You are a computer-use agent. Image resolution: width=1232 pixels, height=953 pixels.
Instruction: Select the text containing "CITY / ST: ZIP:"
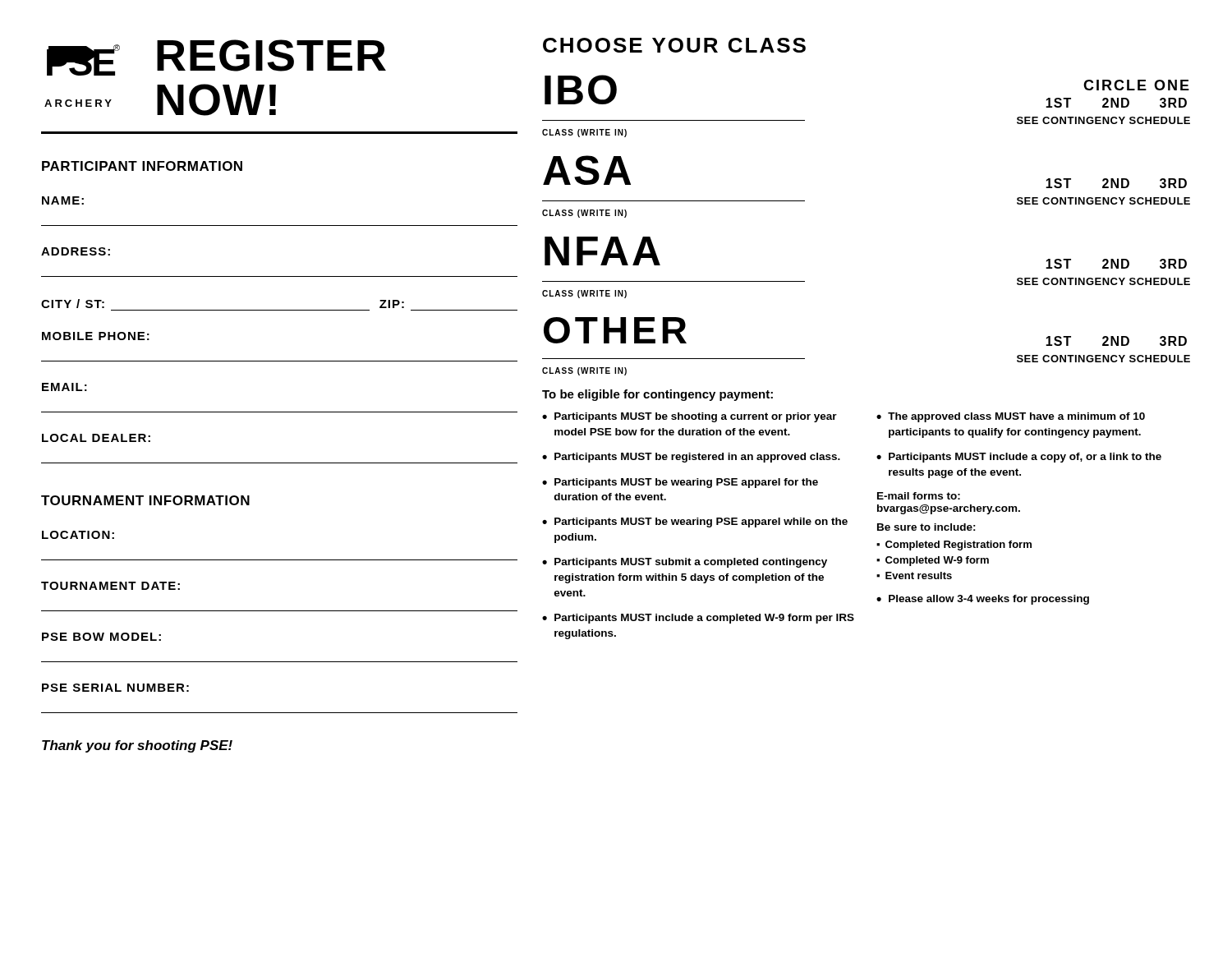tap(279, 303)
